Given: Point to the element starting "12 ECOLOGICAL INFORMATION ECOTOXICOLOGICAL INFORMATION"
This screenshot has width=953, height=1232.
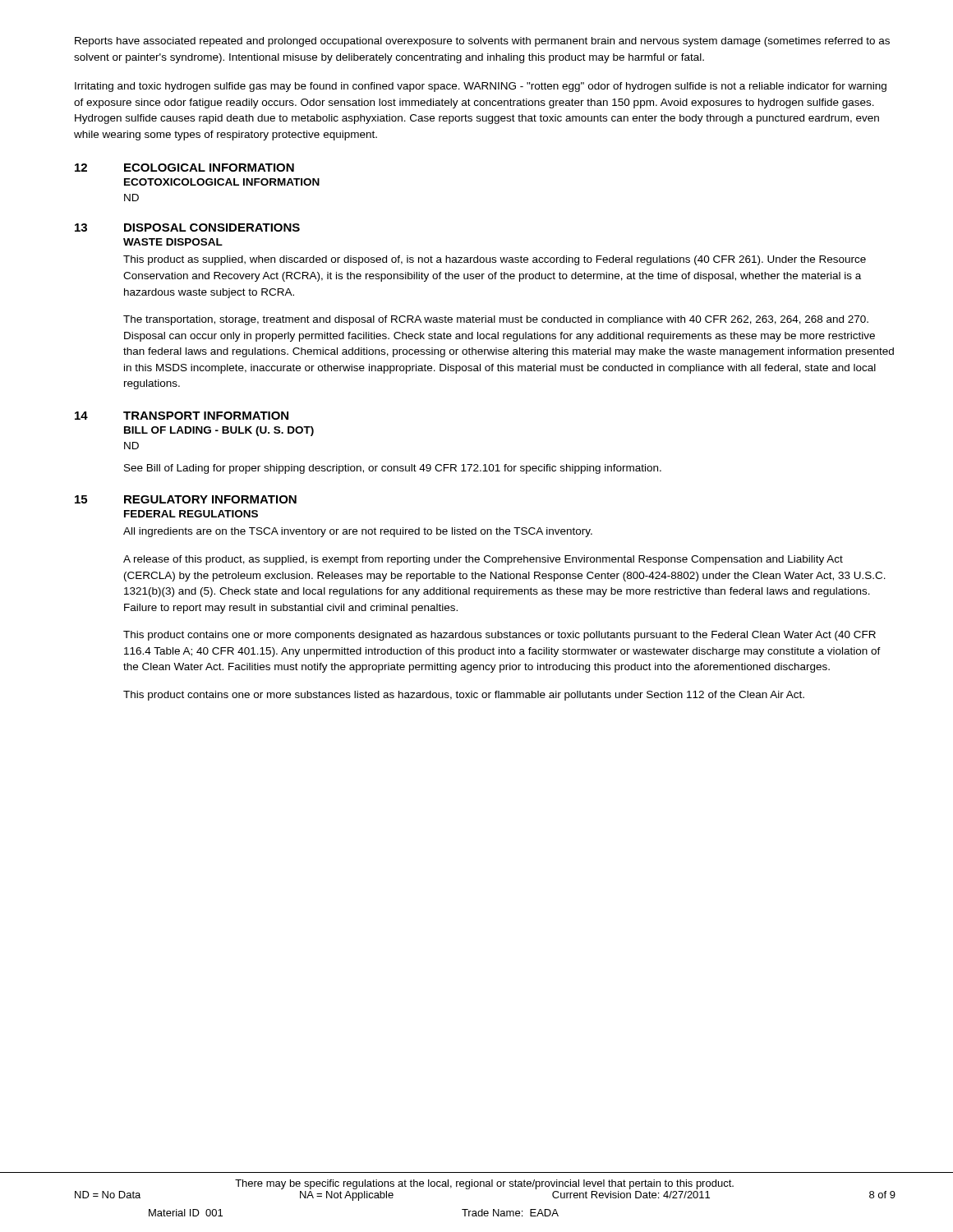Looking at the screenshot, I should [184, 168].
